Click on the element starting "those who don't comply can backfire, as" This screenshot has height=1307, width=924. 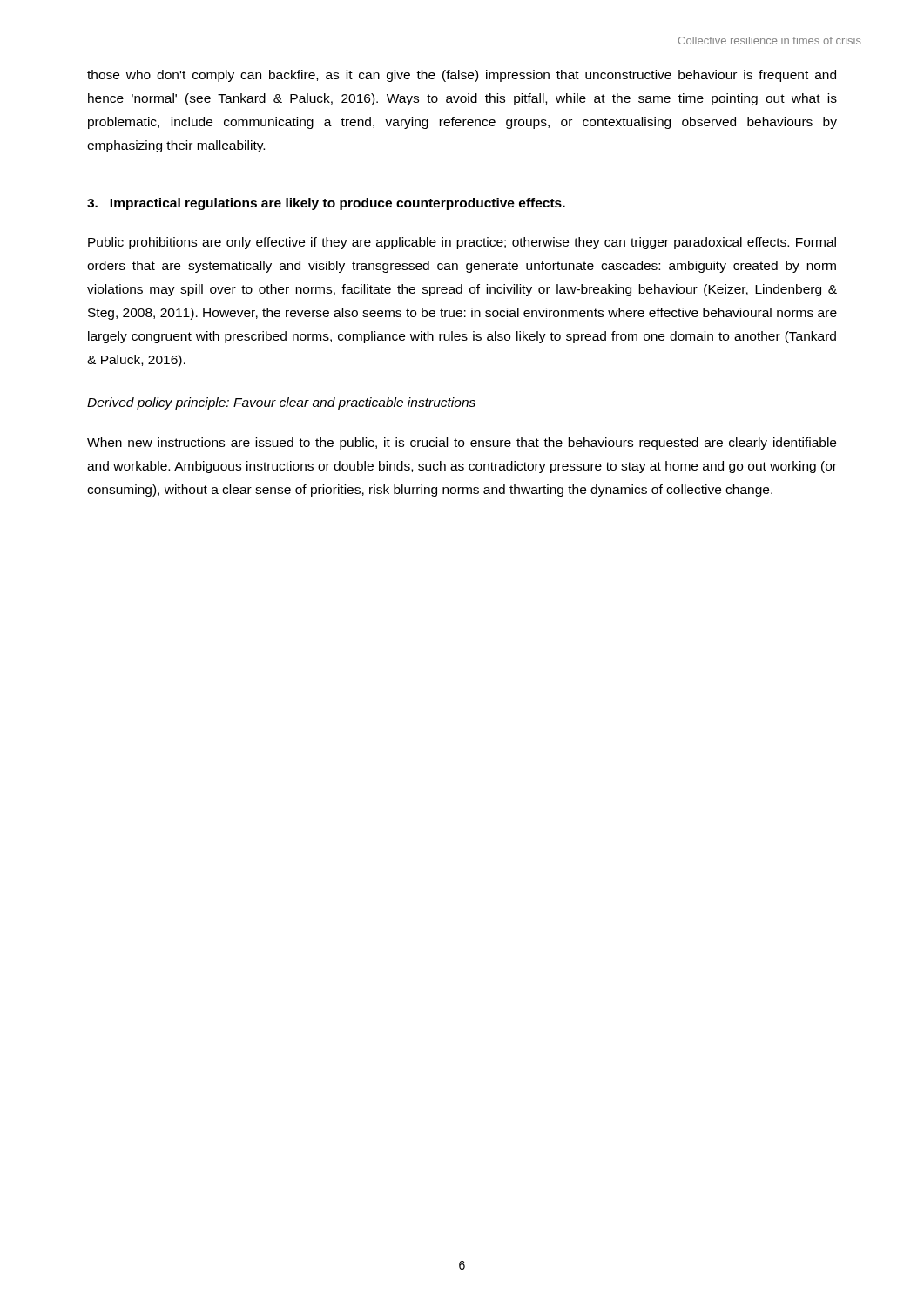click(x=462, y=110)
